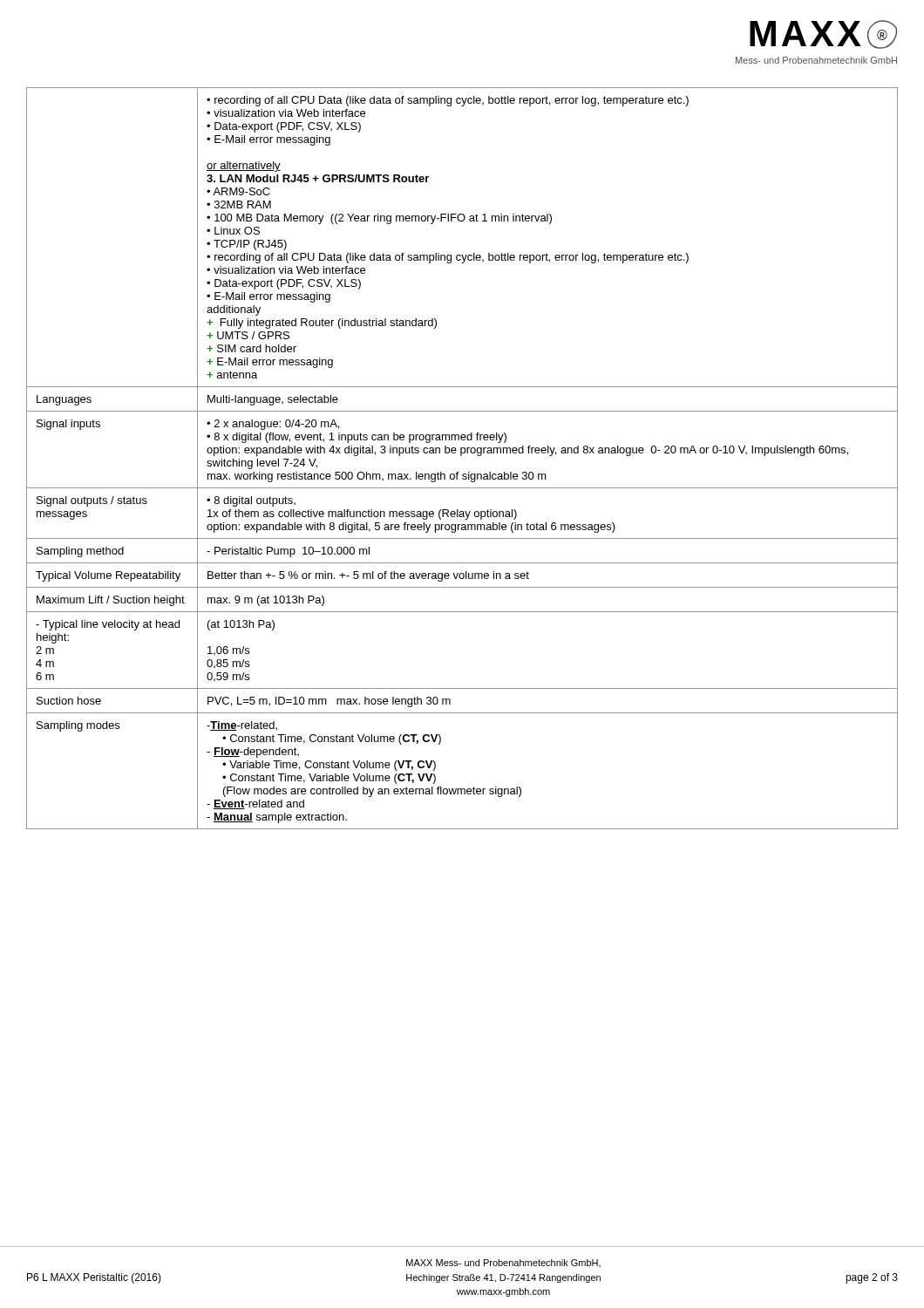Screen dimensions: 1308x924
Task: Click the table
Action: 462,458
